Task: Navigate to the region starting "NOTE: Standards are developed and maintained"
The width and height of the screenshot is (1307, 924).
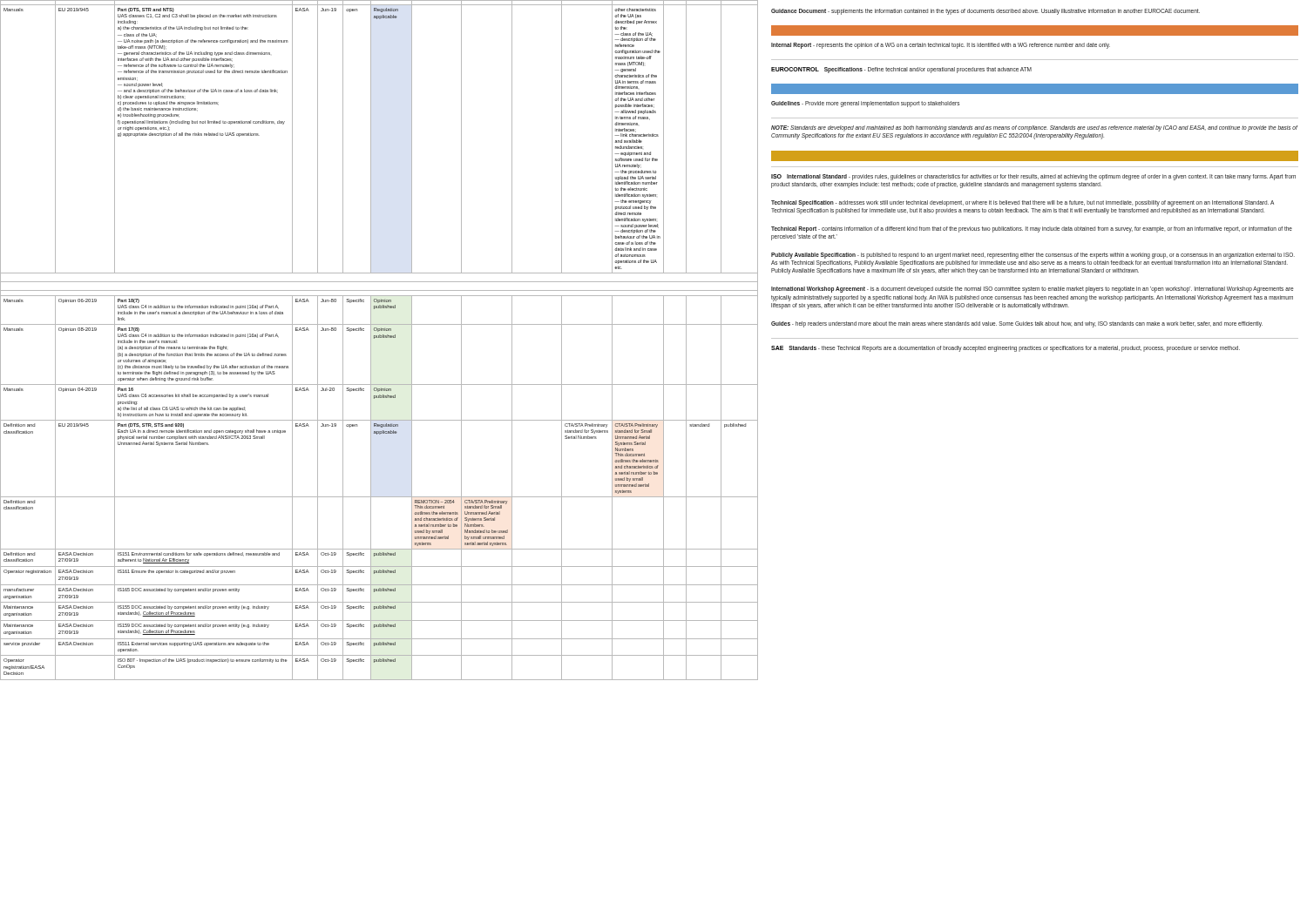Action: [1034, 132]
